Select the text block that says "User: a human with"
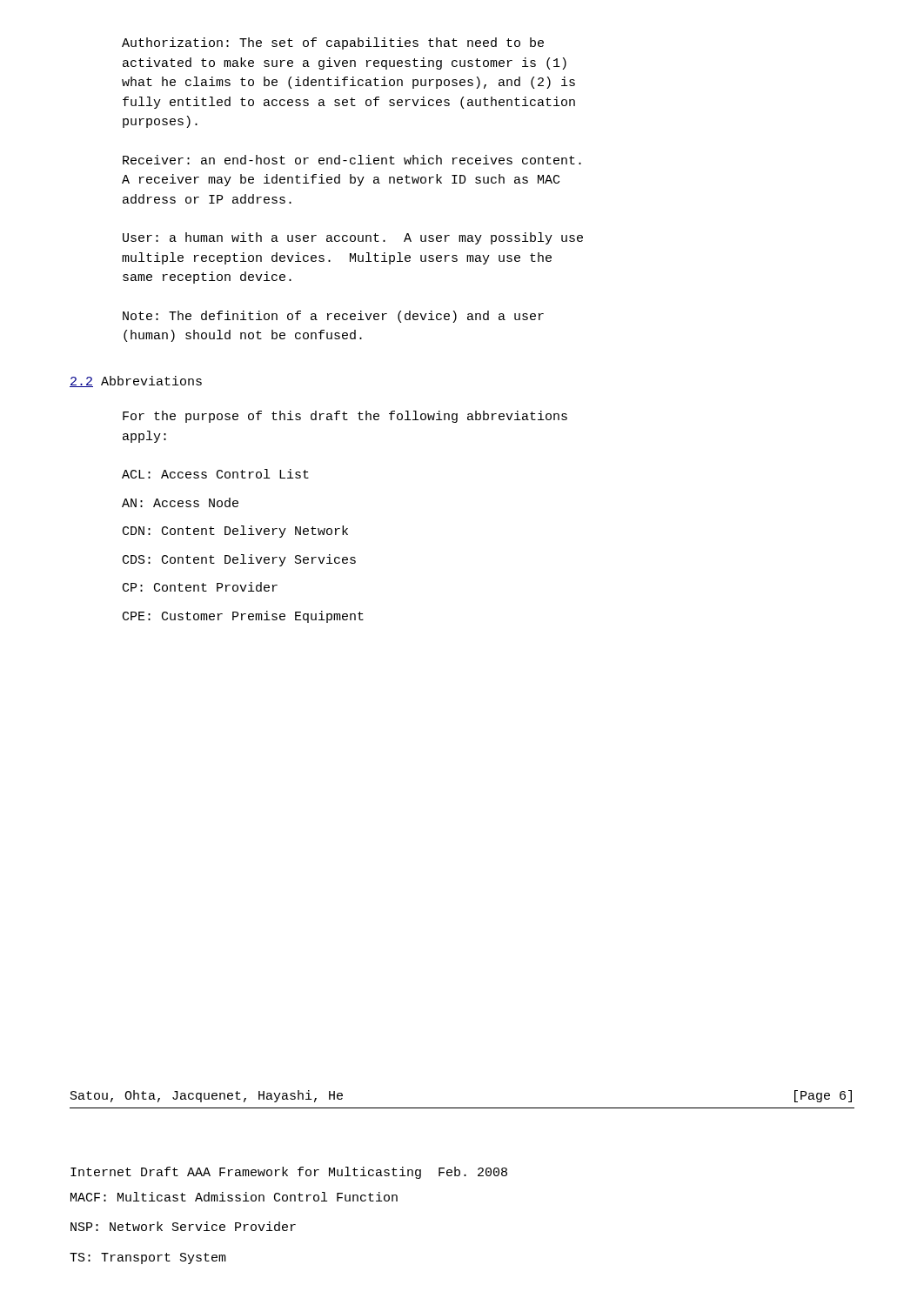This screenshot has height=1305, width=924. point(462,259)
